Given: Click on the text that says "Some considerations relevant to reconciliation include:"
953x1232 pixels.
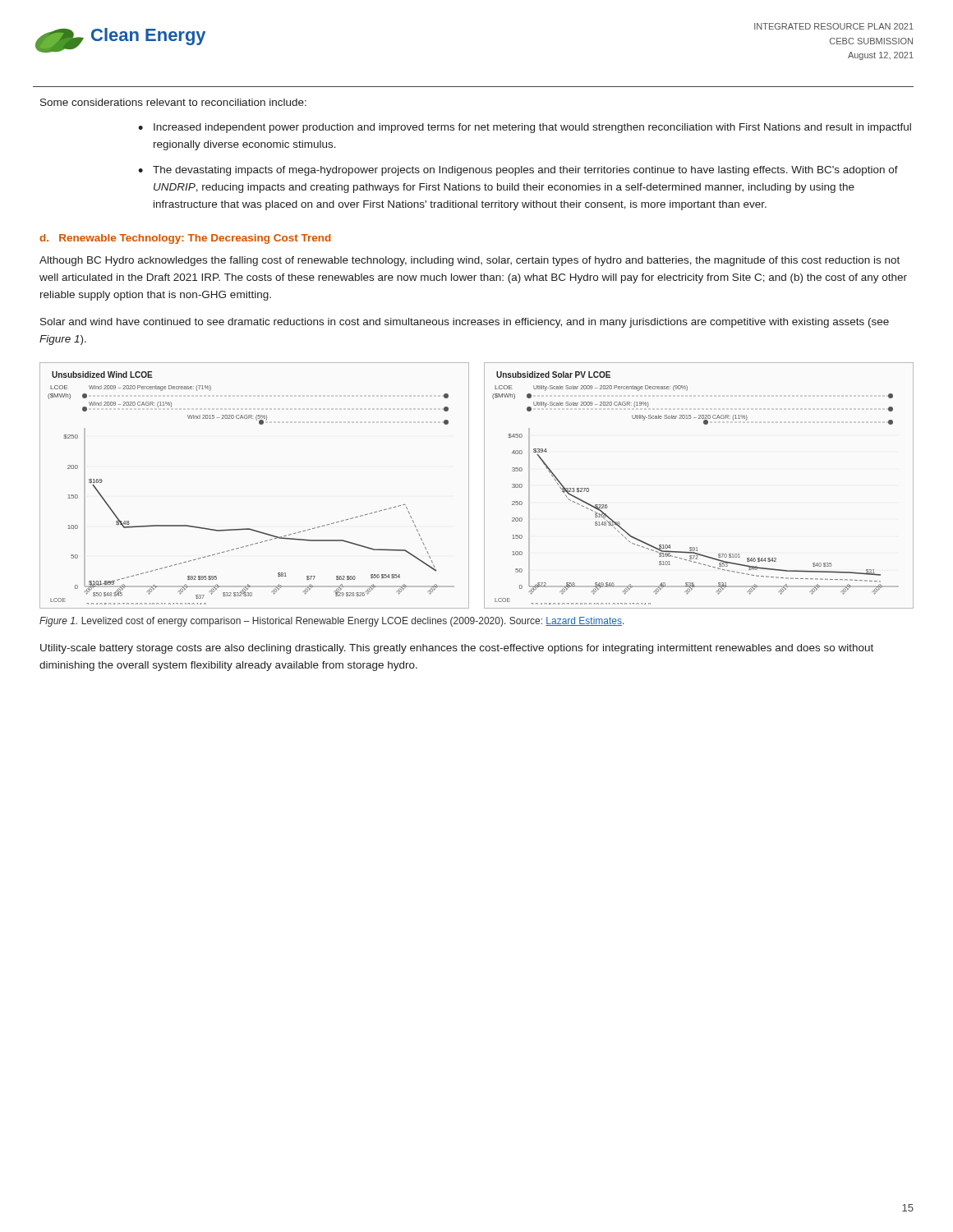Looking at the screenshot, I should (x=173, y=102).
